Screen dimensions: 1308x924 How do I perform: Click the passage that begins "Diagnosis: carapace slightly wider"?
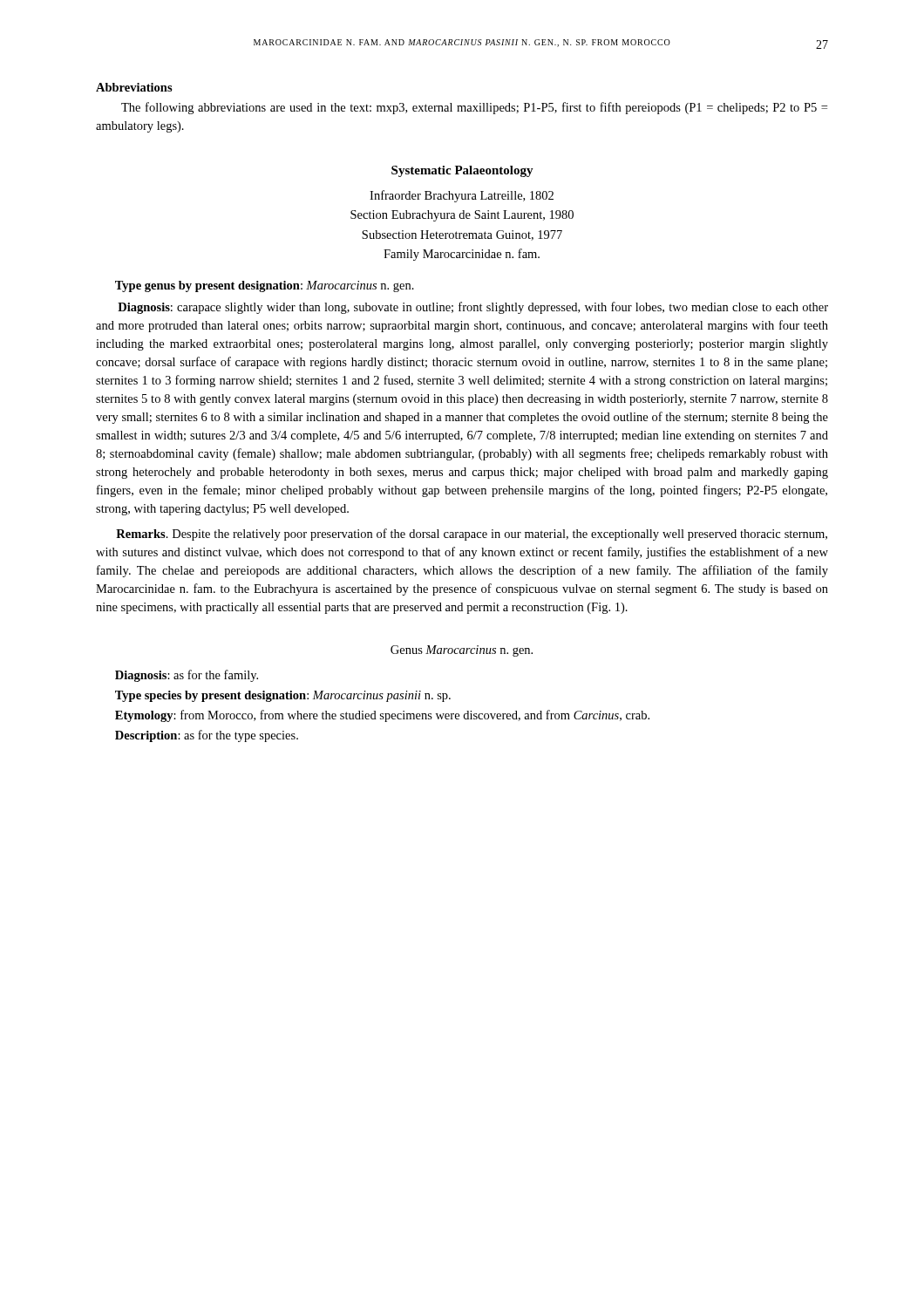462,407
